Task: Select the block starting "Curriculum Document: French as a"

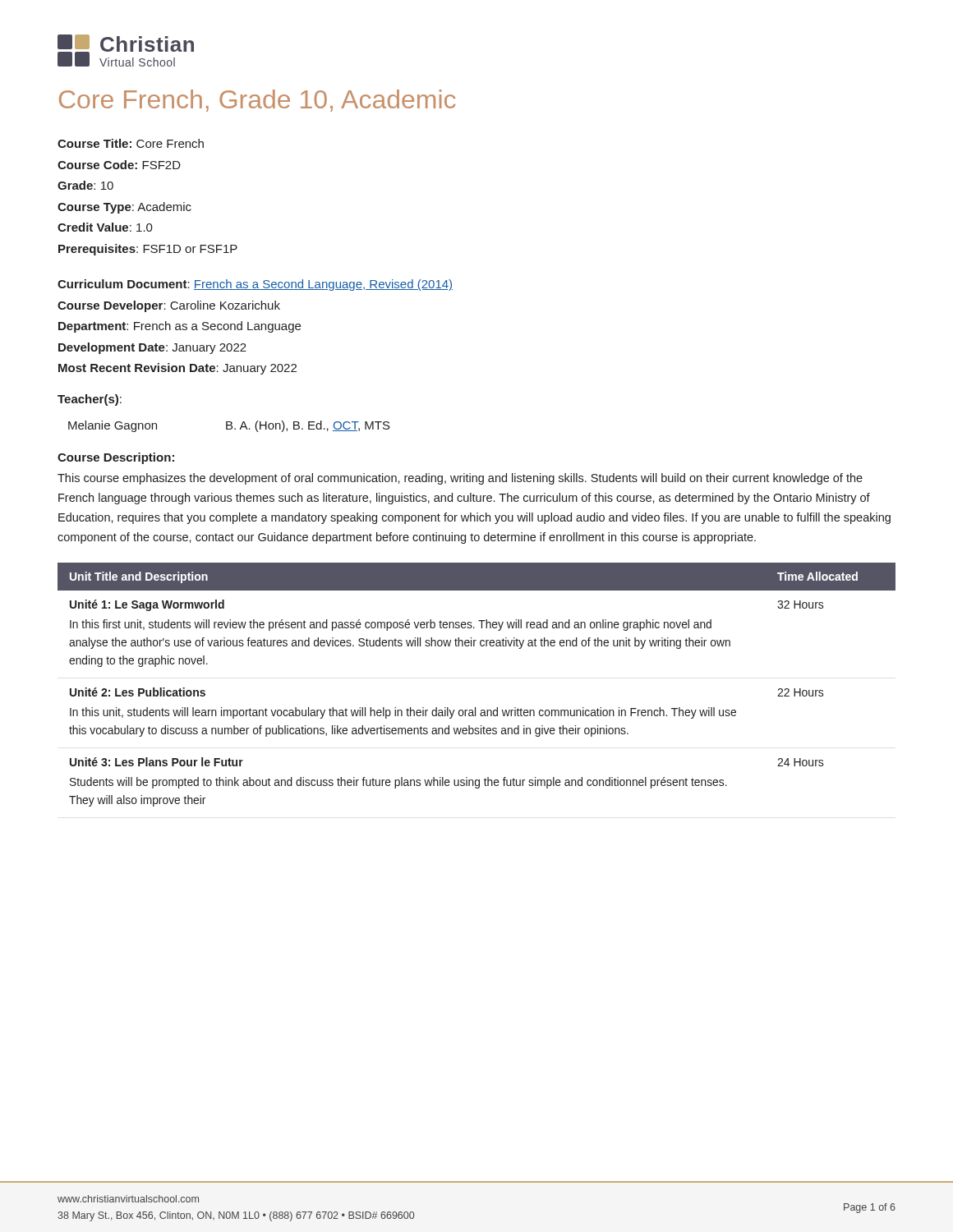Action: [255, 285]
